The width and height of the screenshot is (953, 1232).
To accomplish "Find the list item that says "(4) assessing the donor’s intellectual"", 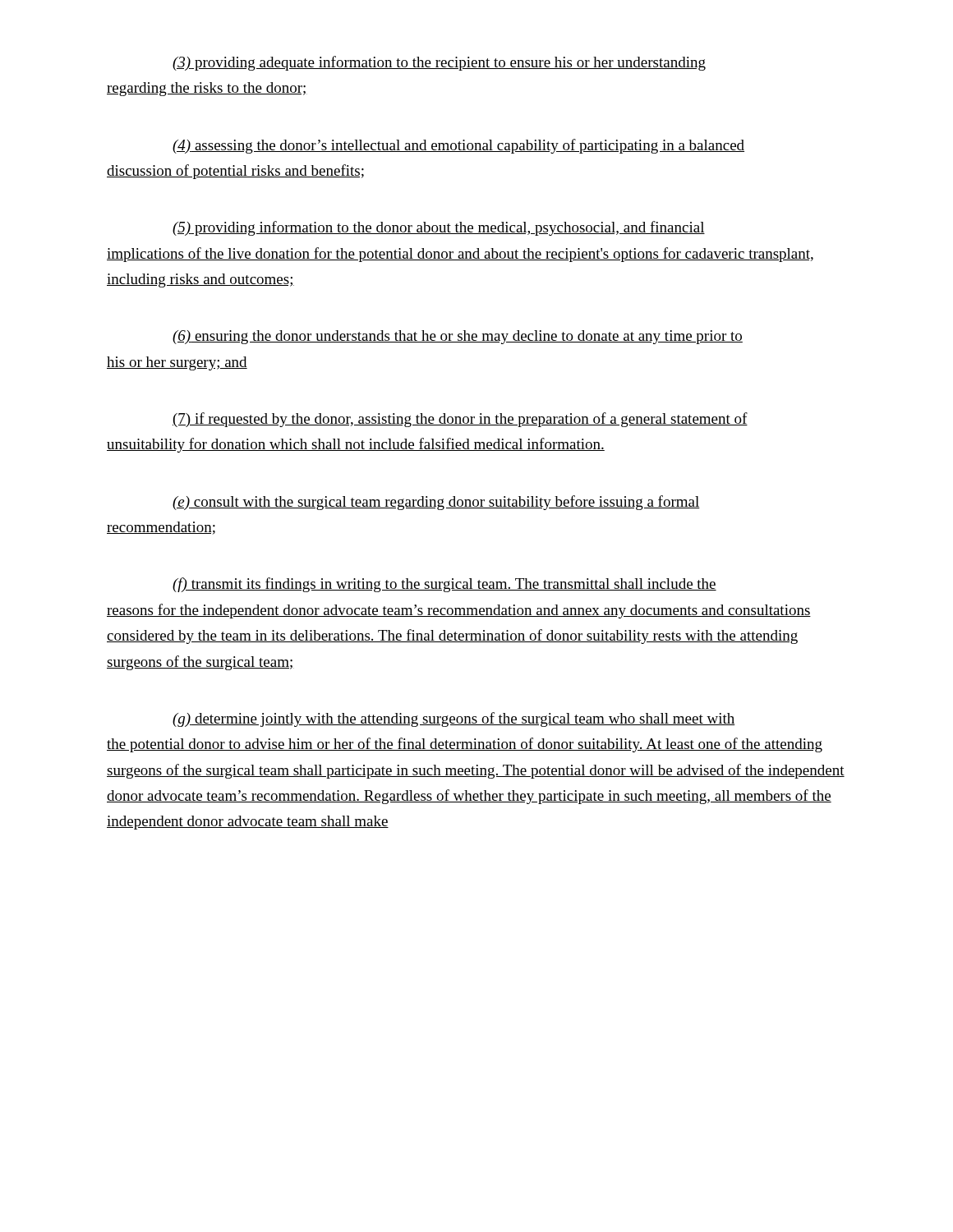I will (x=476, y=158).
